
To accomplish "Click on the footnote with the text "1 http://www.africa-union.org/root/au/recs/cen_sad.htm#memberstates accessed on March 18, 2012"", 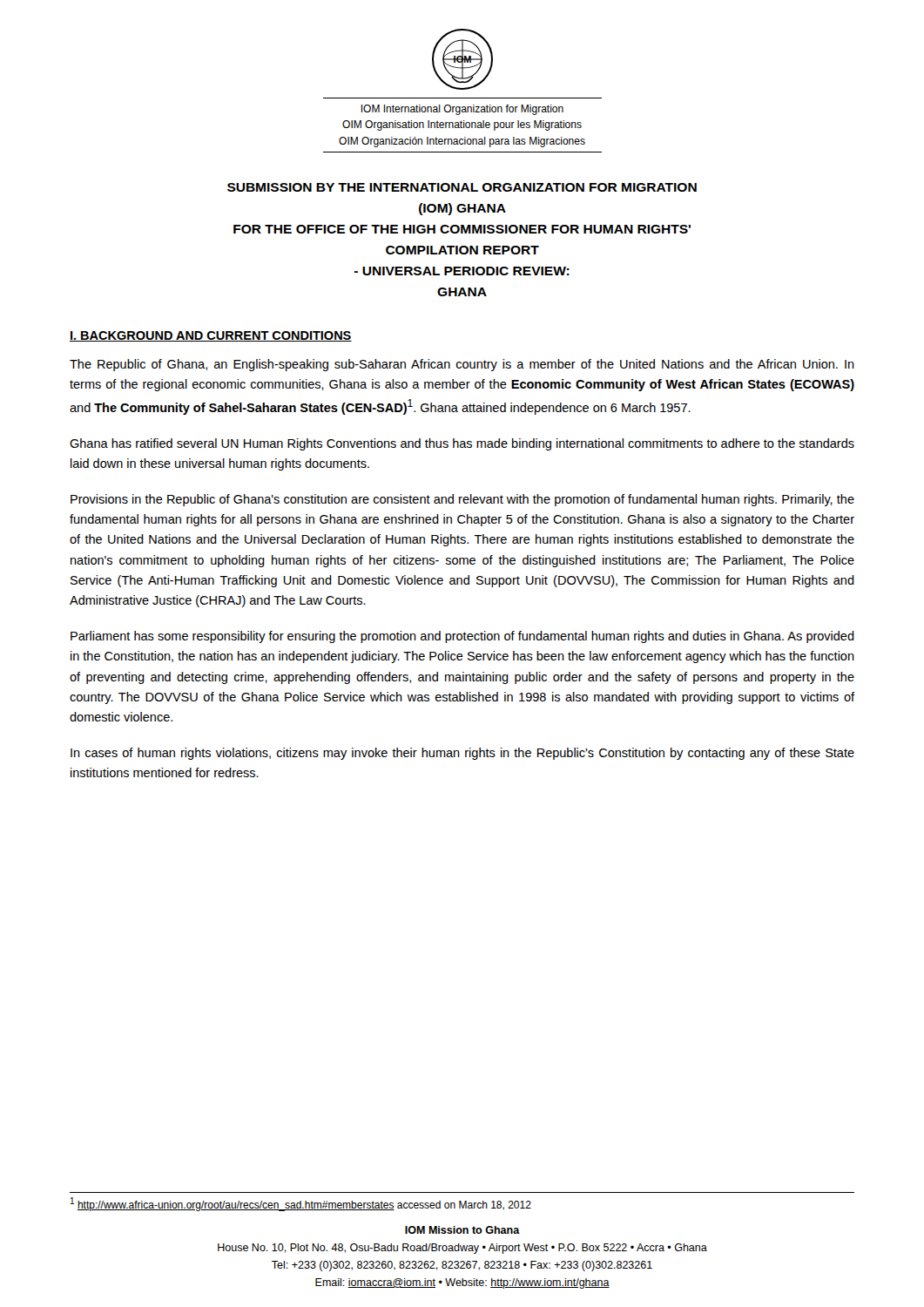I will (300, 1204).
